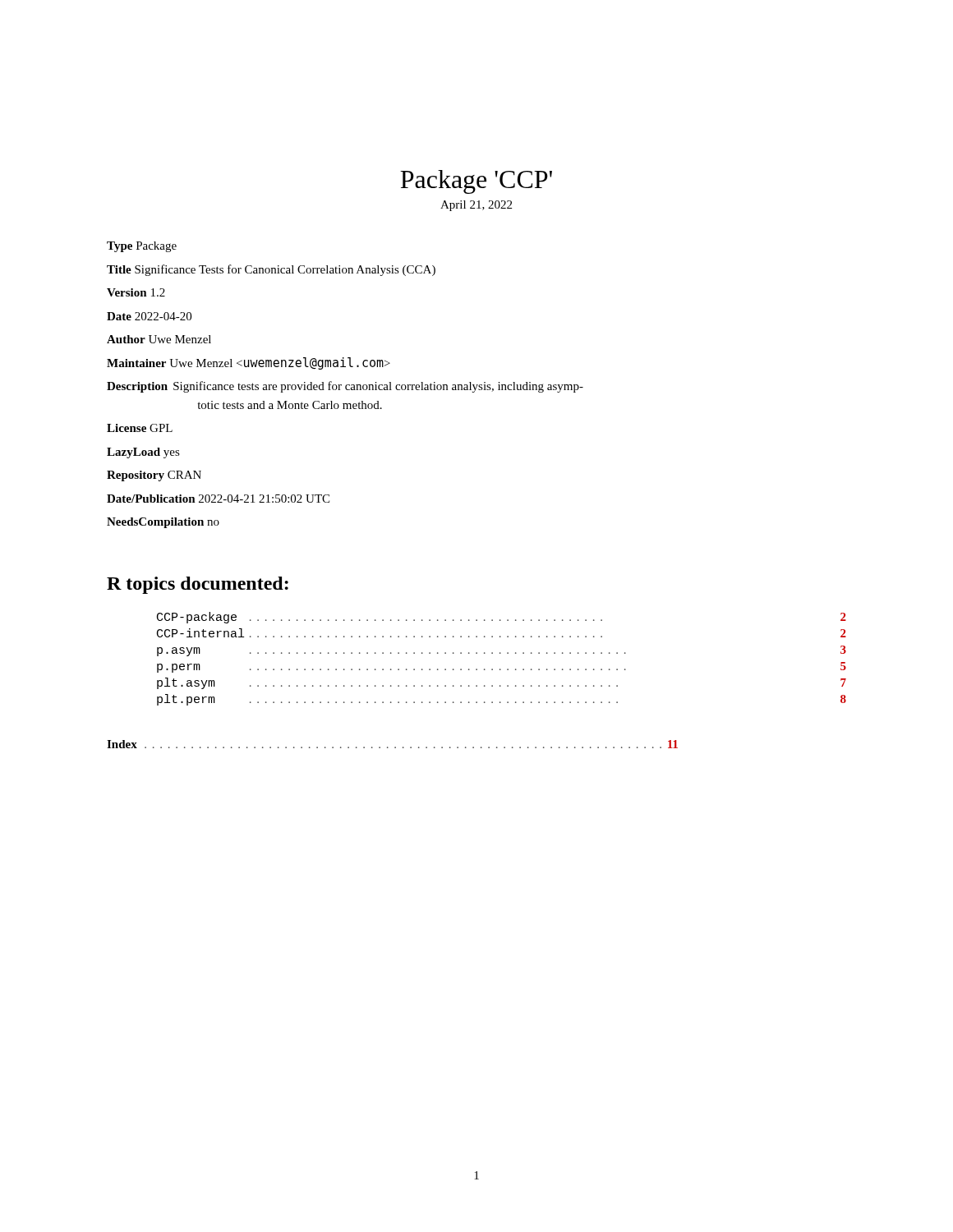Point to "LazyLoad yes"
Image resolution: width=953 pixels, height=1232 pixels.
point(143,451)
